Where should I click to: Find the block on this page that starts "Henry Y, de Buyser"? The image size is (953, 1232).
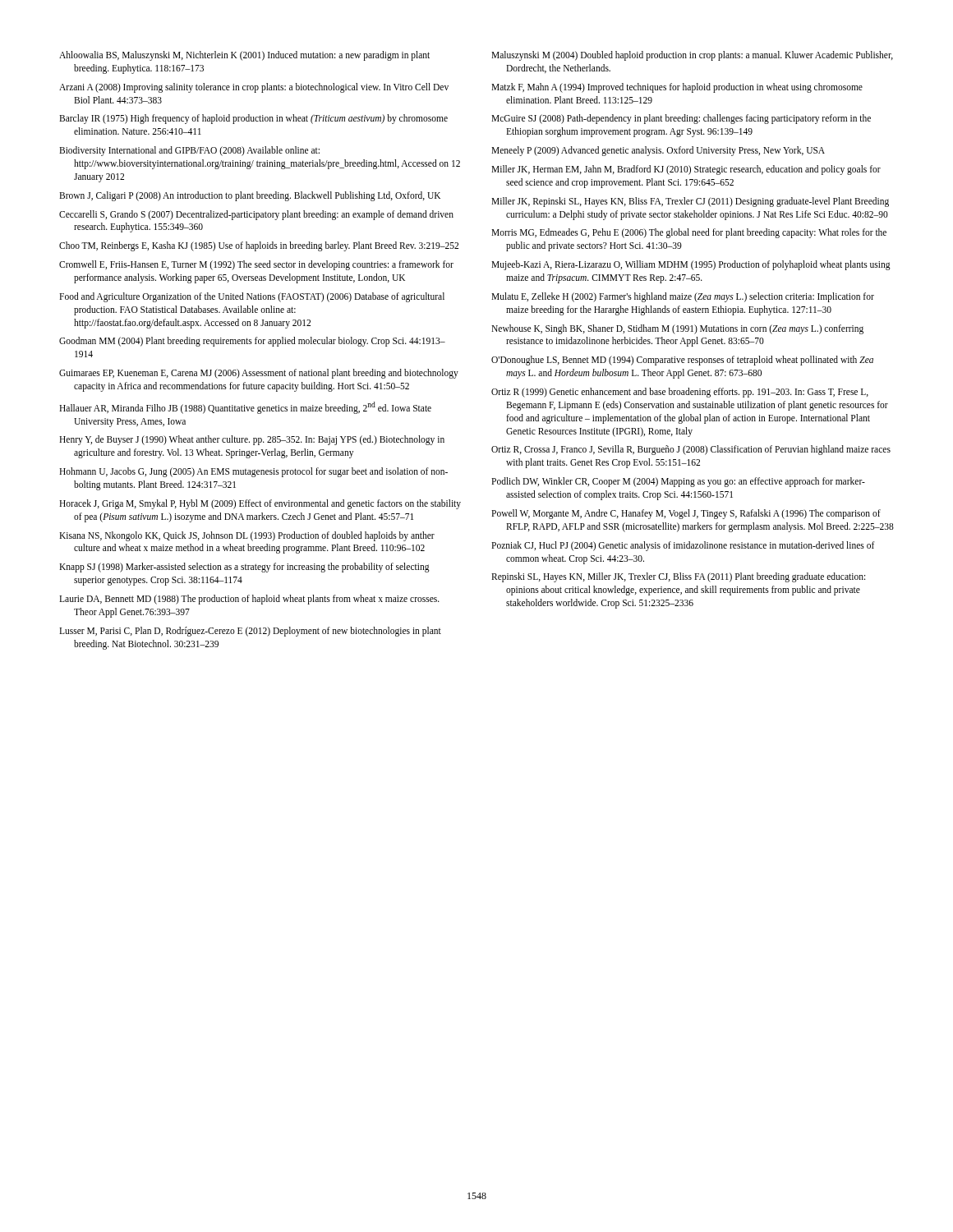[252, 446]
